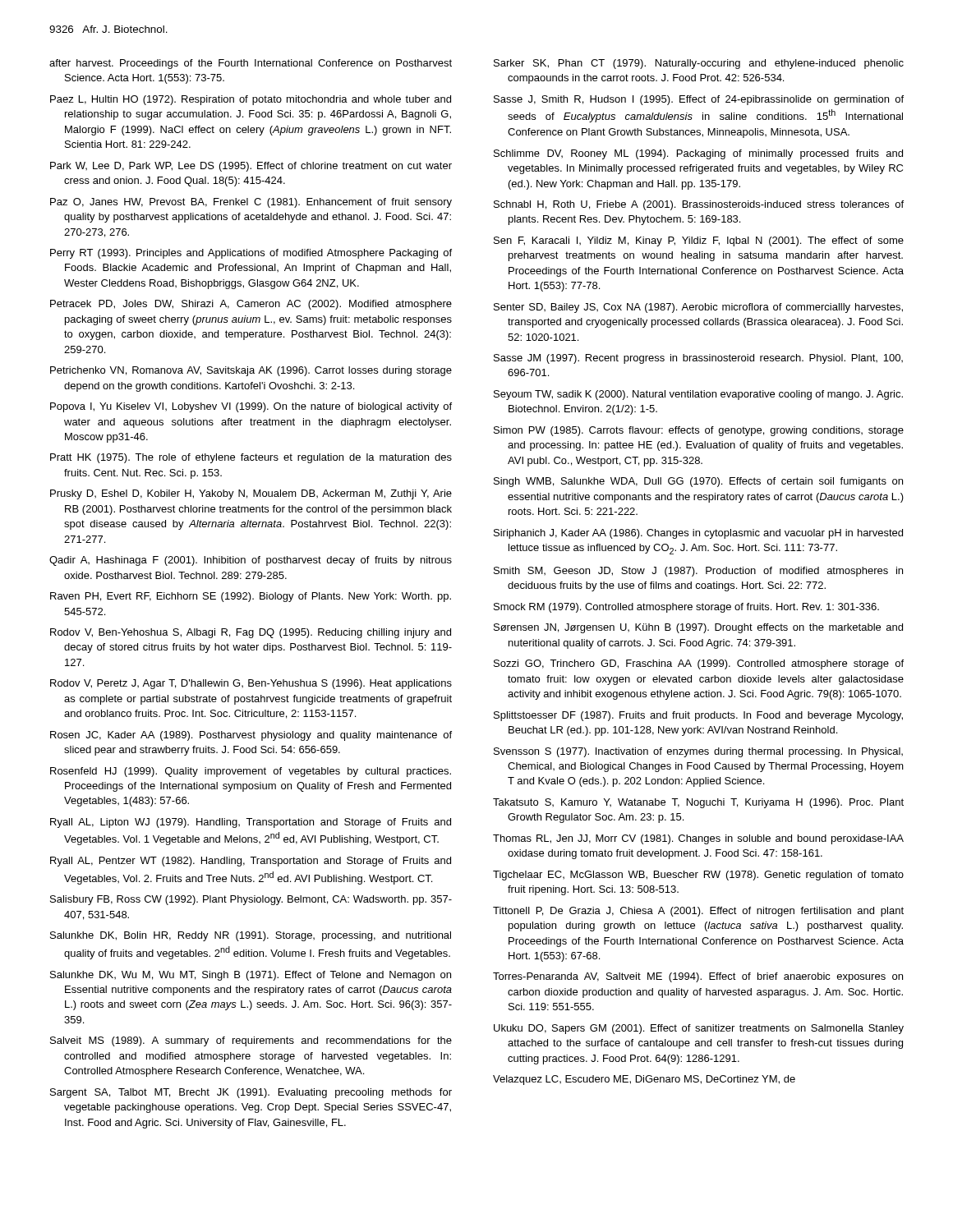Viewport: 953px width, 1232px height.
Task: Navigate to the block starting "Schnabl H, Roth U,"
Action: [698, 212]
